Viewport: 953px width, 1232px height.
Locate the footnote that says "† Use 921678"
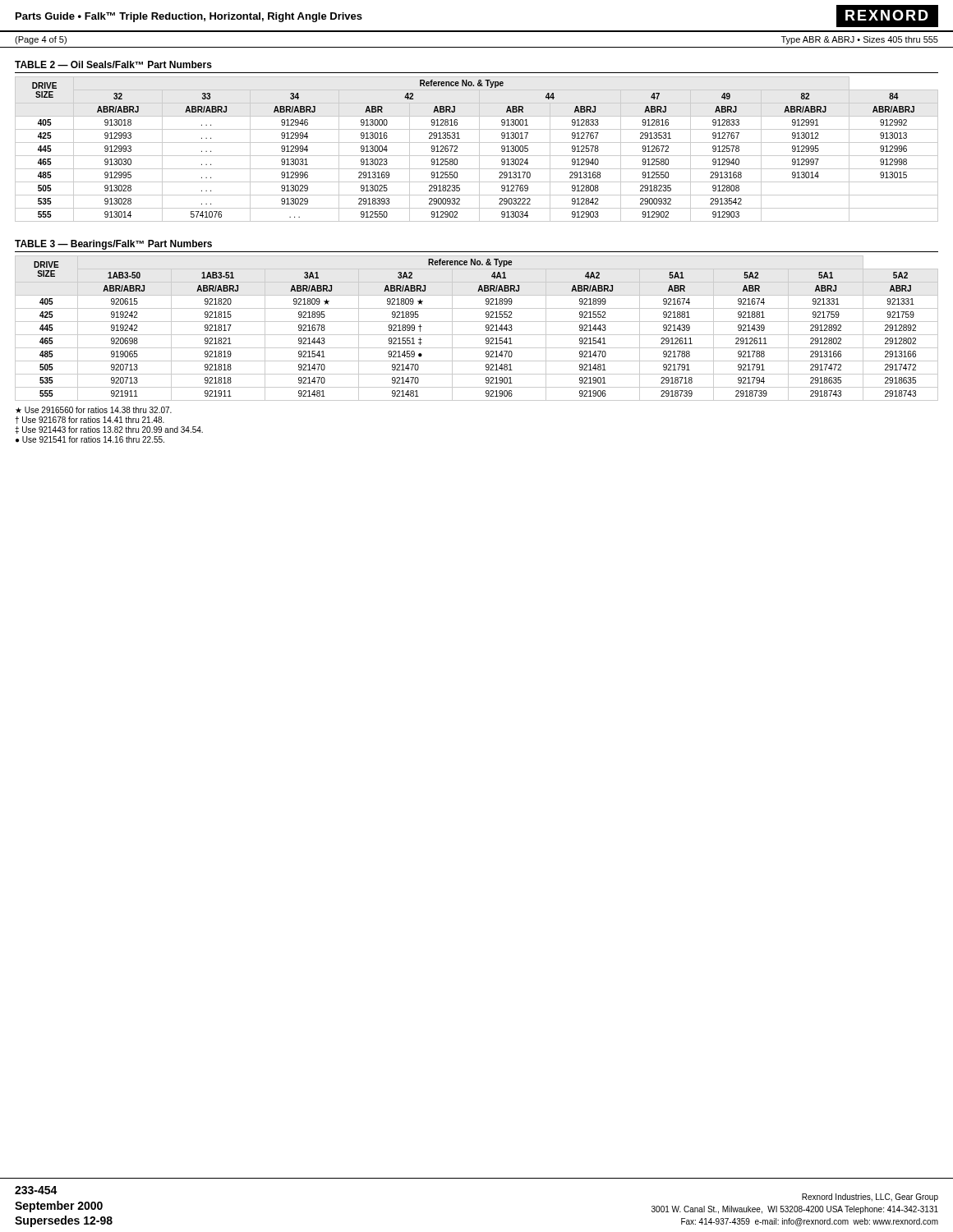point(90,420)
